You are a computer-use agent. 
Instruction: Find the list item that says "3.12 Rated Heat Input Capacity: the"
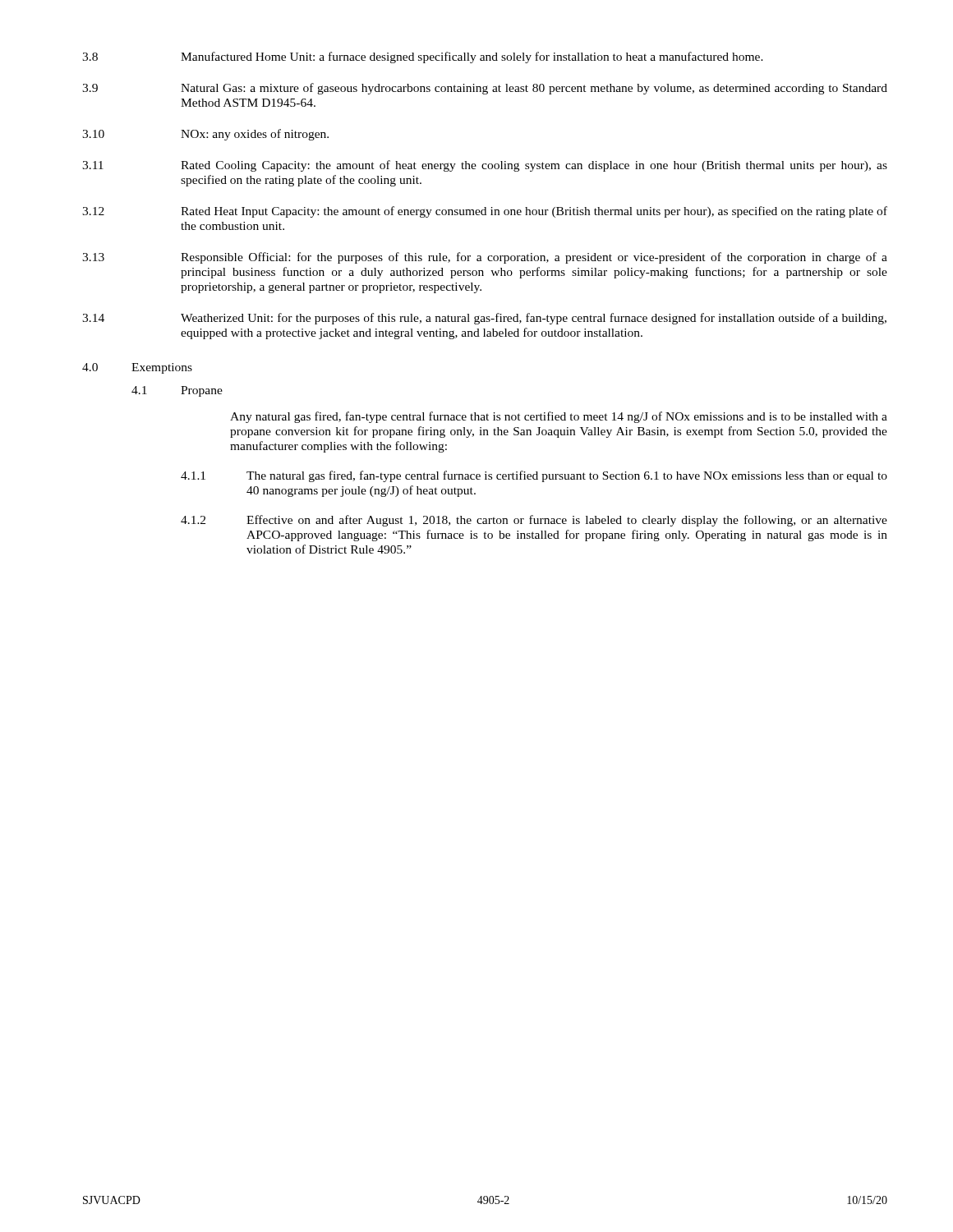coord(485,218)
